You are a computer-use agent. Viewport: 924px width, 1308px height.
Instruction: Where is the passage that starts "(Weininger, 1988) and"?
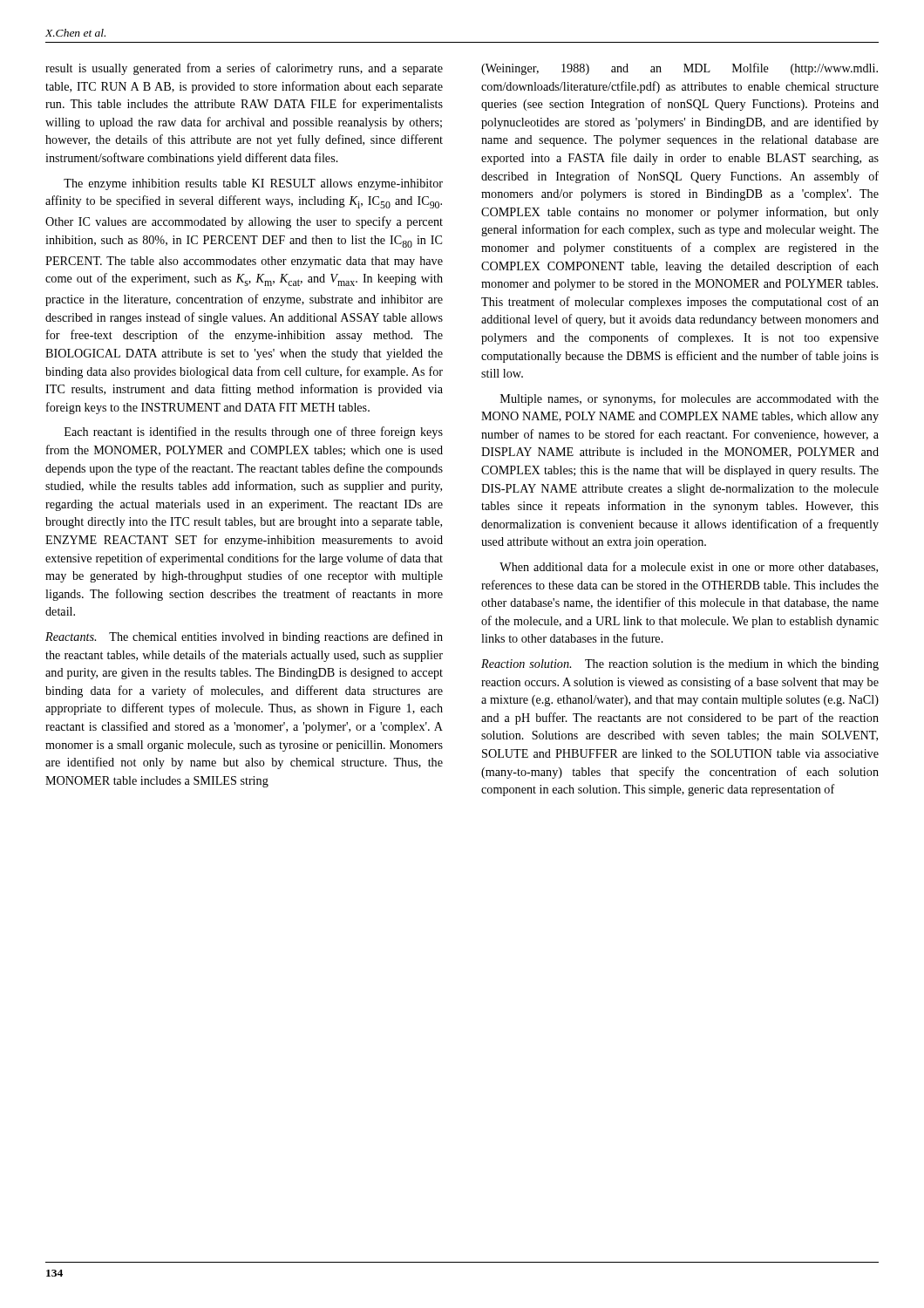pos(680,429)
